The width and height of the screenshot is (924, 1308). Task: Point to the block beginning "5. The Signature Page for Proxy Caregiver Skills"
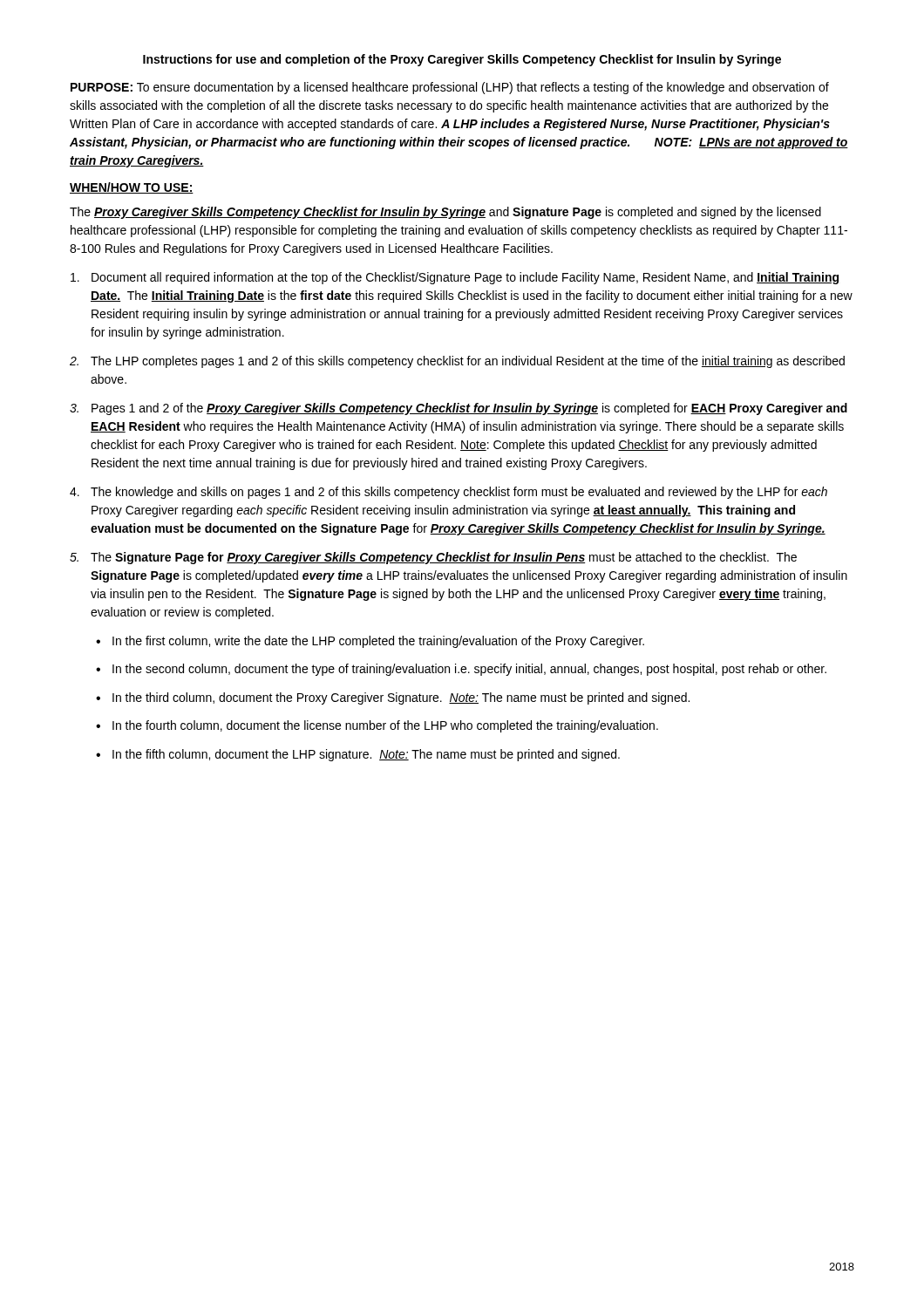[x=462, y=585]
